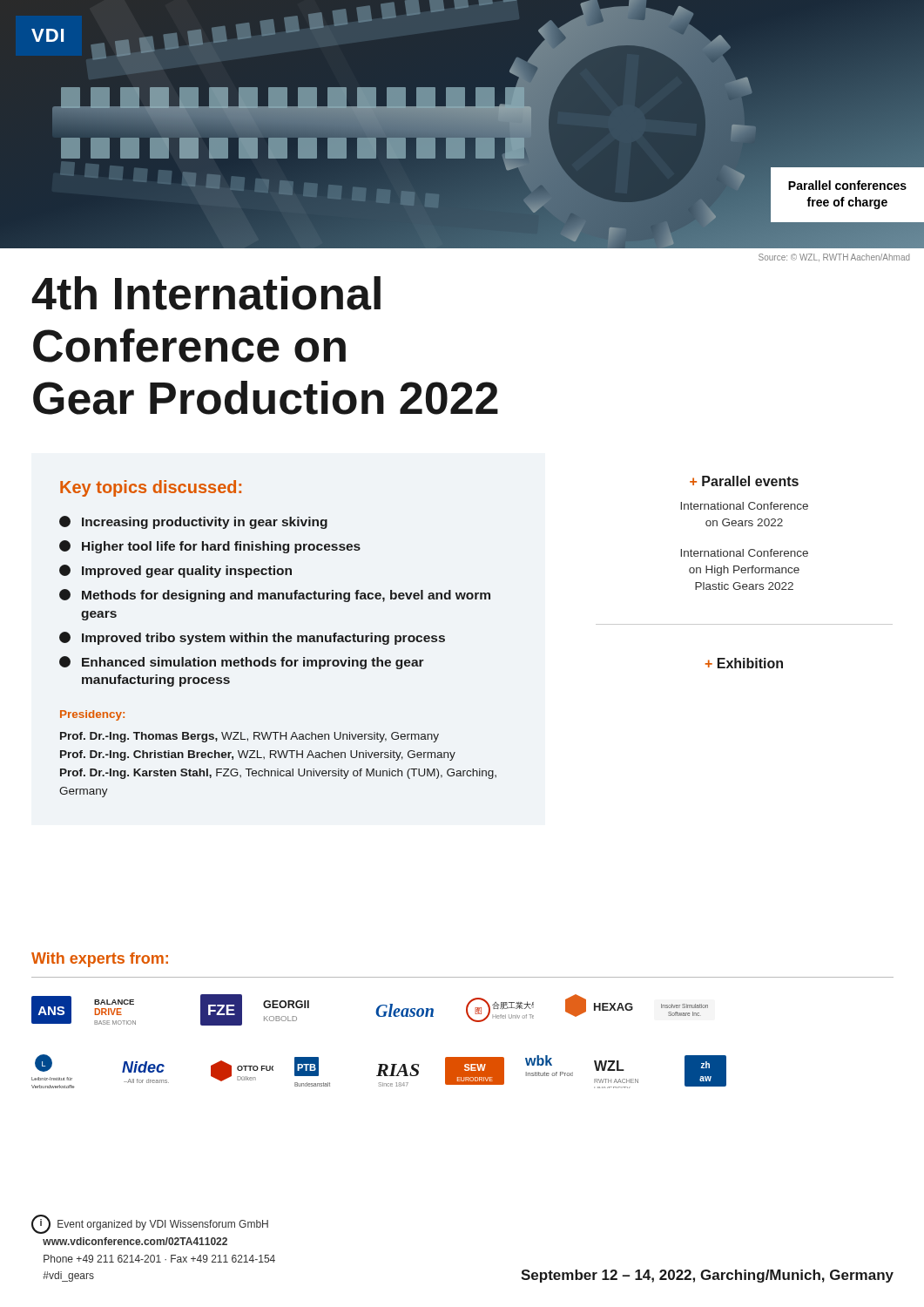Locate the text "Improved tribo system within the manufacturing process"
This screenshot has width=924, height=1307.
tap(252, 638)
